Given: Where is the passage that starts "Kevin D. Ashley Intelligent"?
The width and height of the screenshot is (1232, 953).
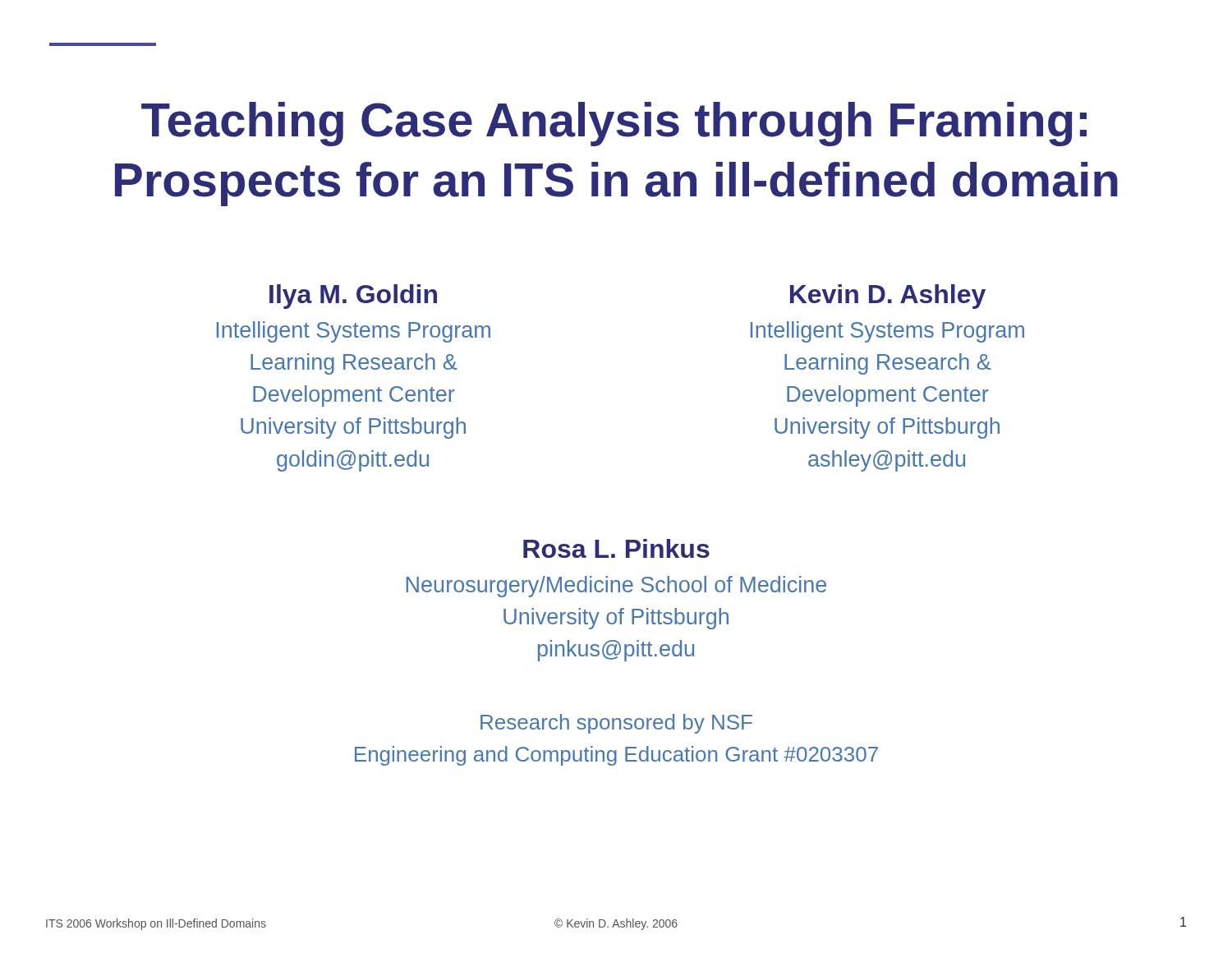Looking at the screenshot, I should click(887, 377).
